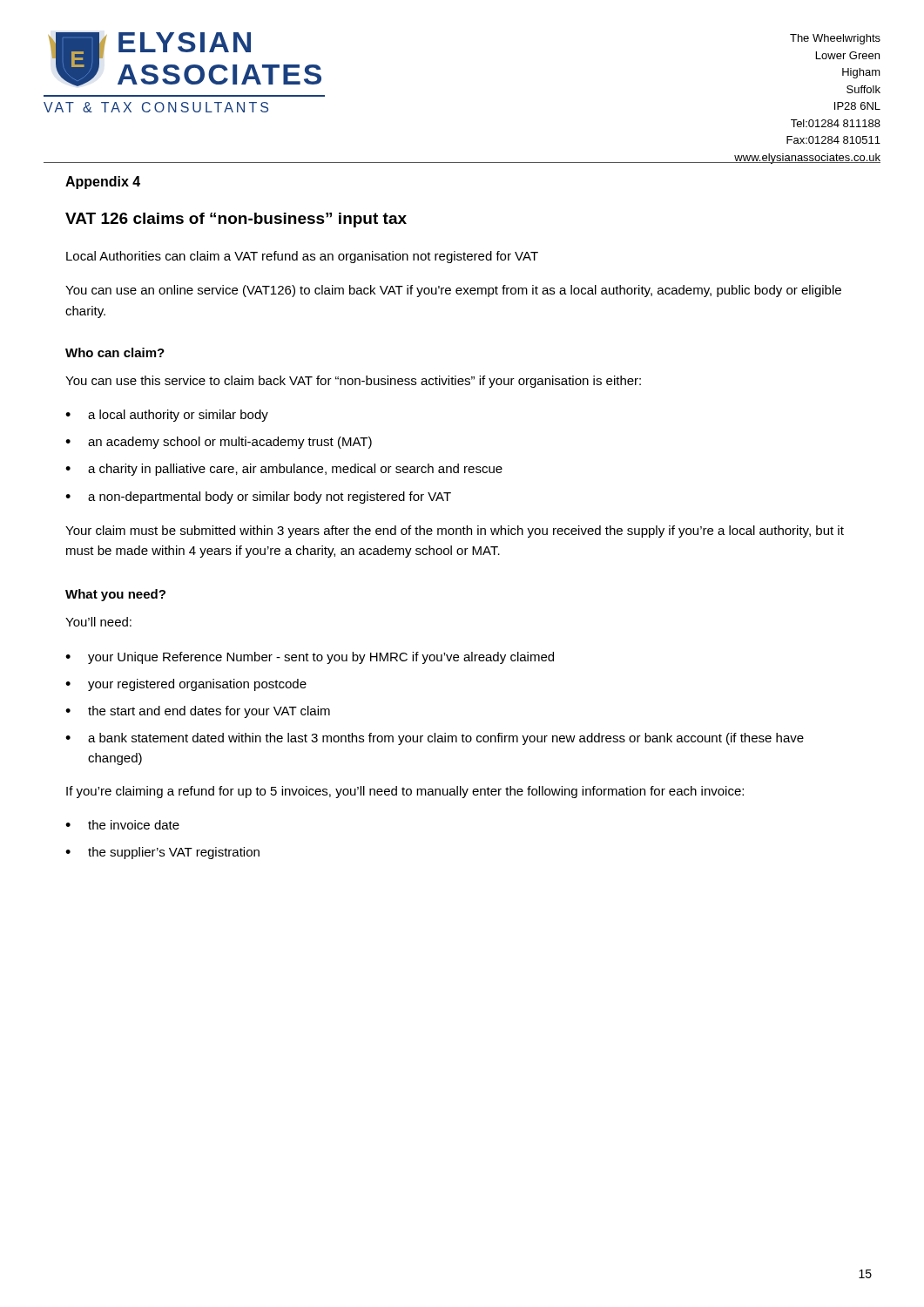Screen dimensions: 1307x924
Task: Click on the text block containing "The Wheelwrights Lower Green Higham Suffolk IP28"
Action: 835,39
